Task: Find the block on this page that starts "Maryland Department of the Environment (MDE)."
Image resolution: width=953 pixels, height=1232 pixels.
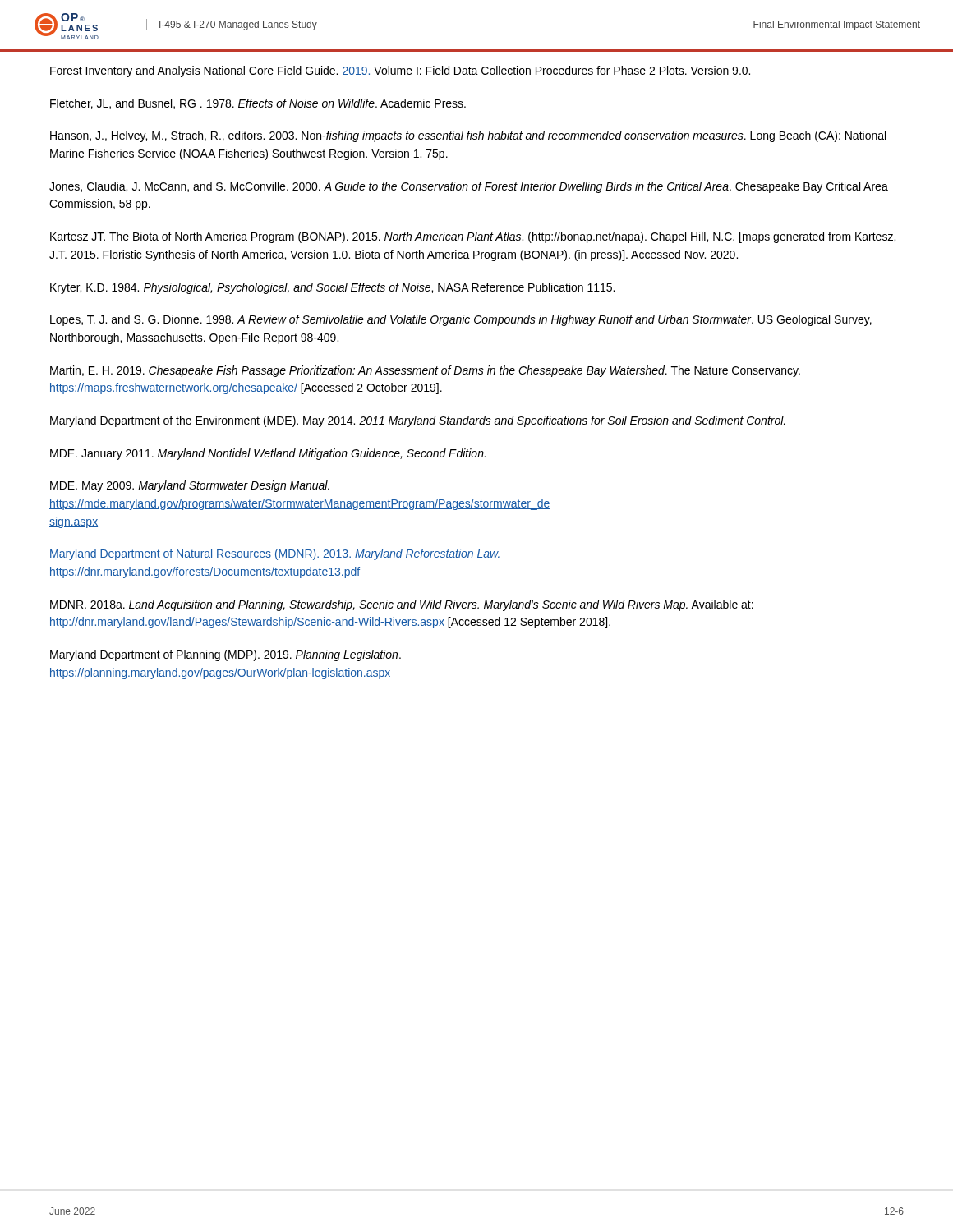Action: [x=418, y=420]
